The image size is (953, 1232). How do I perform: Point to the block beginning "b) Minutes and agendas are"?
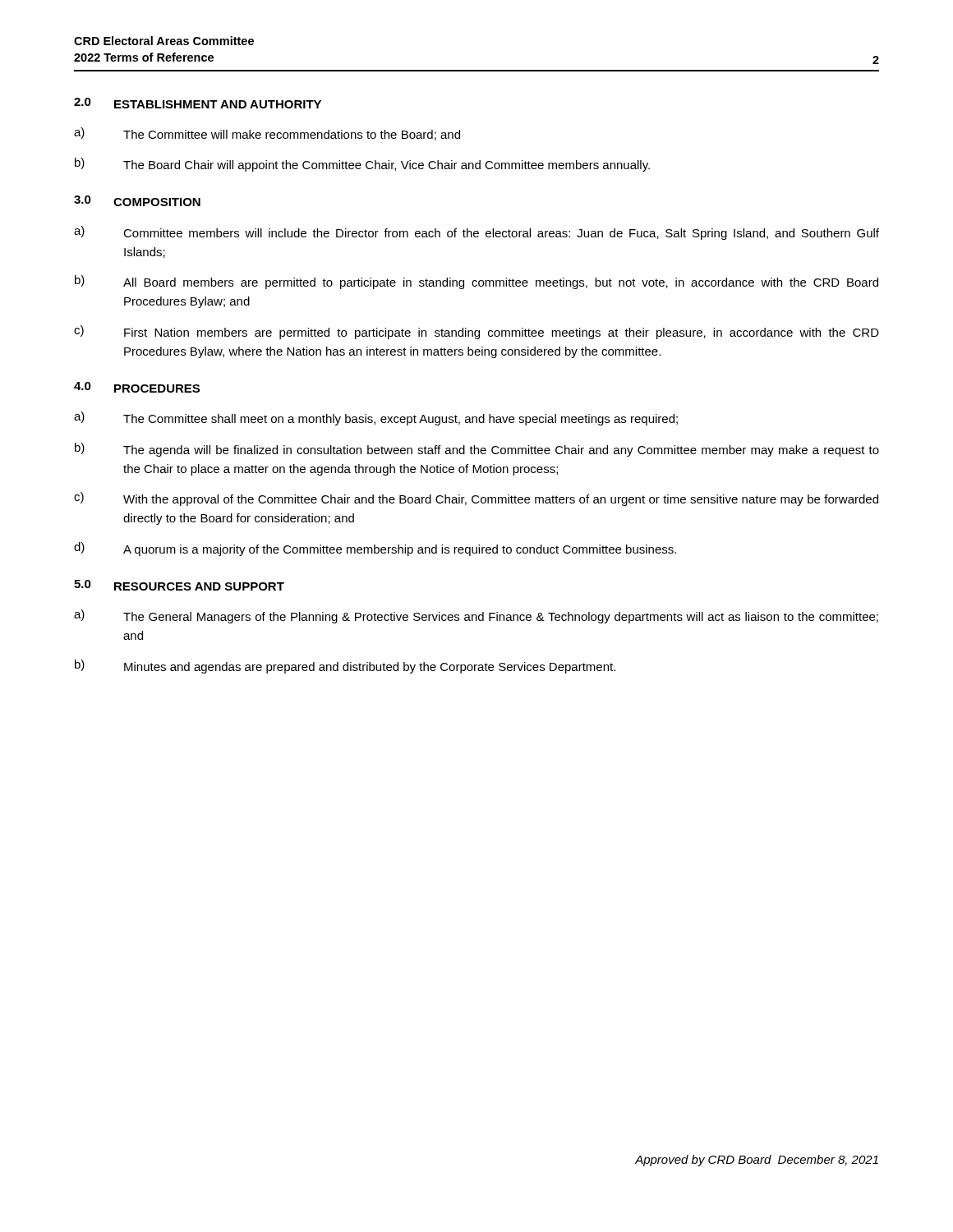pyautogui.click(x=476, y=666)
